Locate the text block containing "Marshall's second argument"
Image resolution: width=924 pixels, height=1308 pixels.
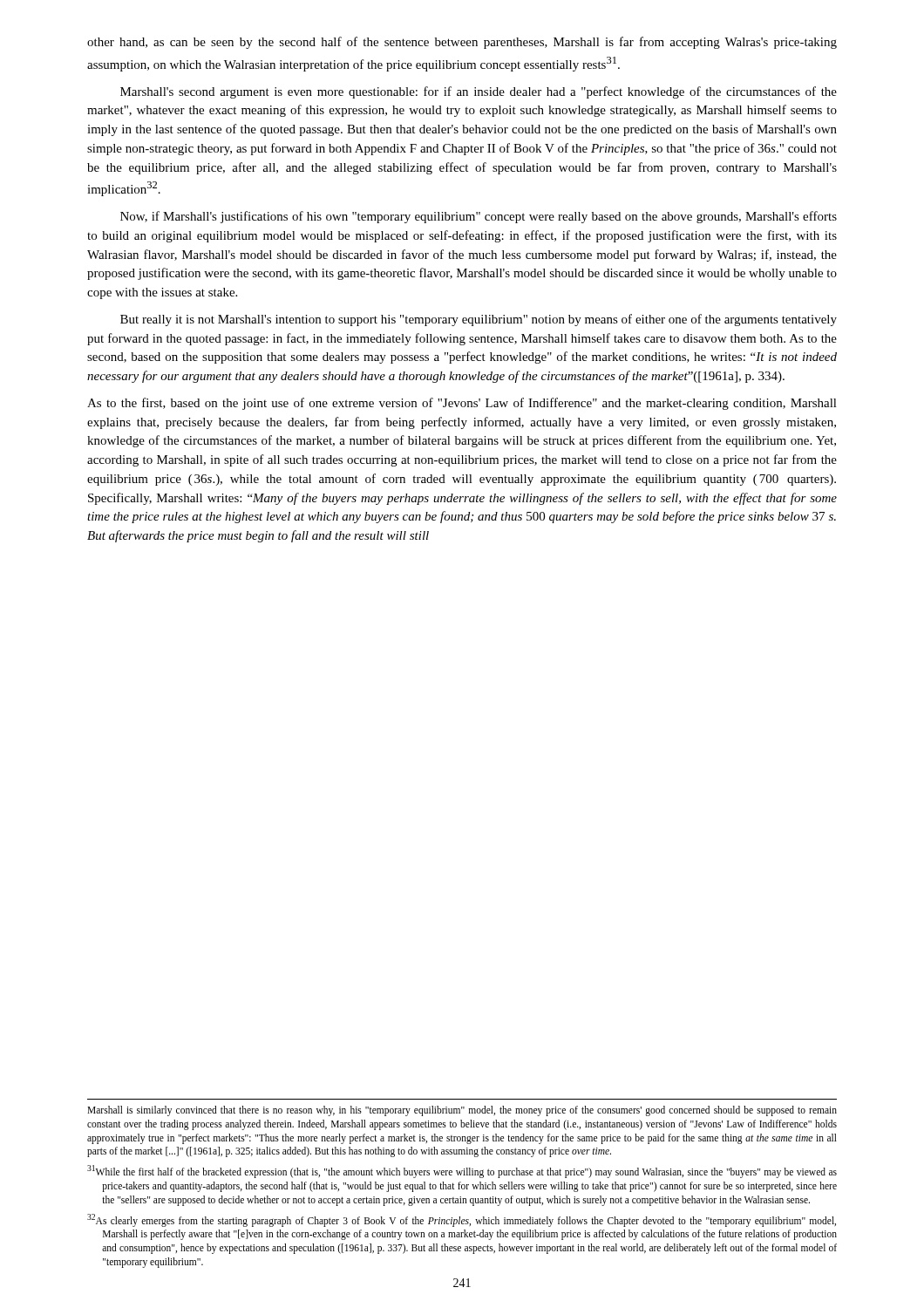(x=462, y=141)
